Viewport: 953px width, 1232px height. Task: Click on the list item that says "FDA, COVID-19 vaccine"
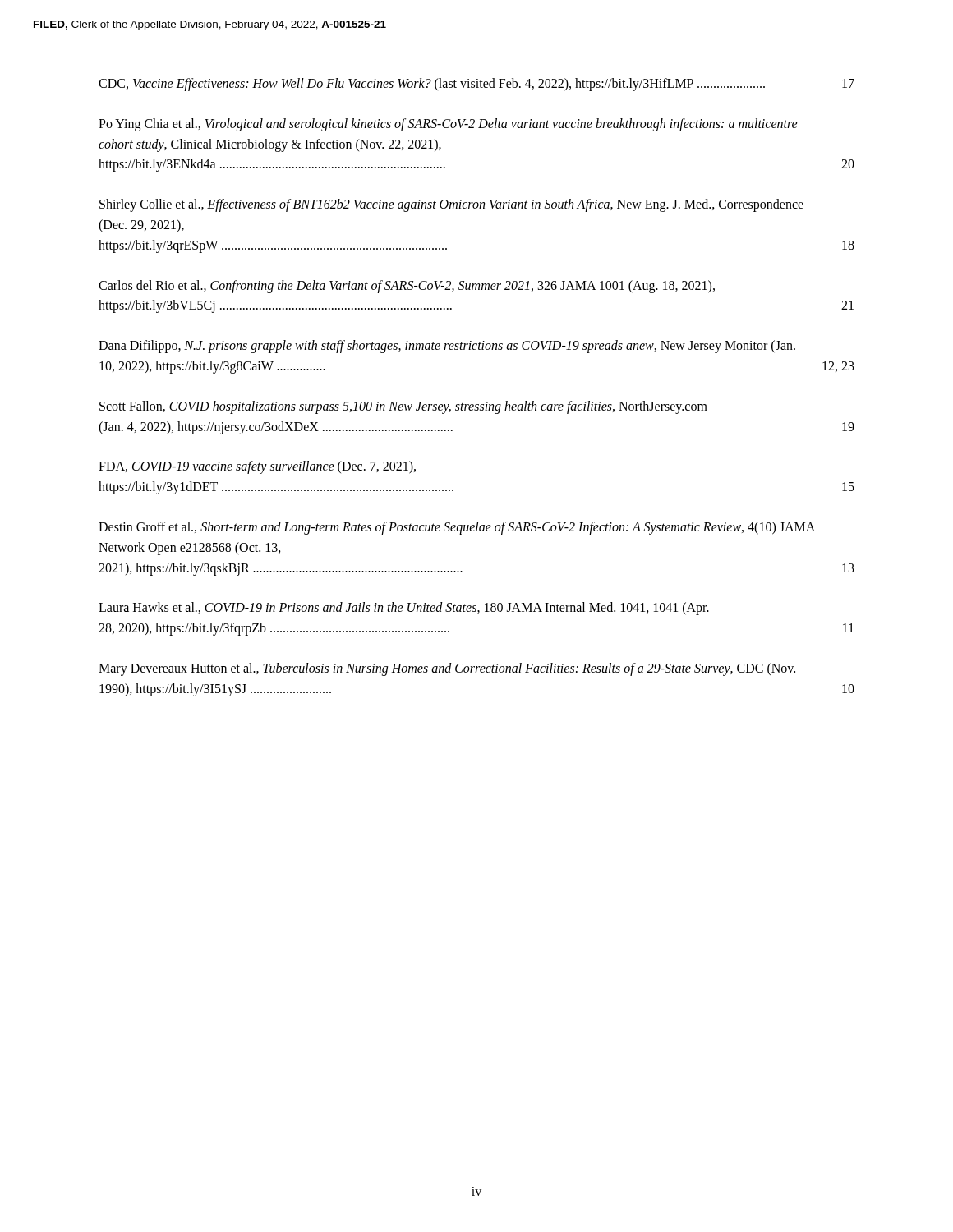pyautogui.click(x=257, y=467)
